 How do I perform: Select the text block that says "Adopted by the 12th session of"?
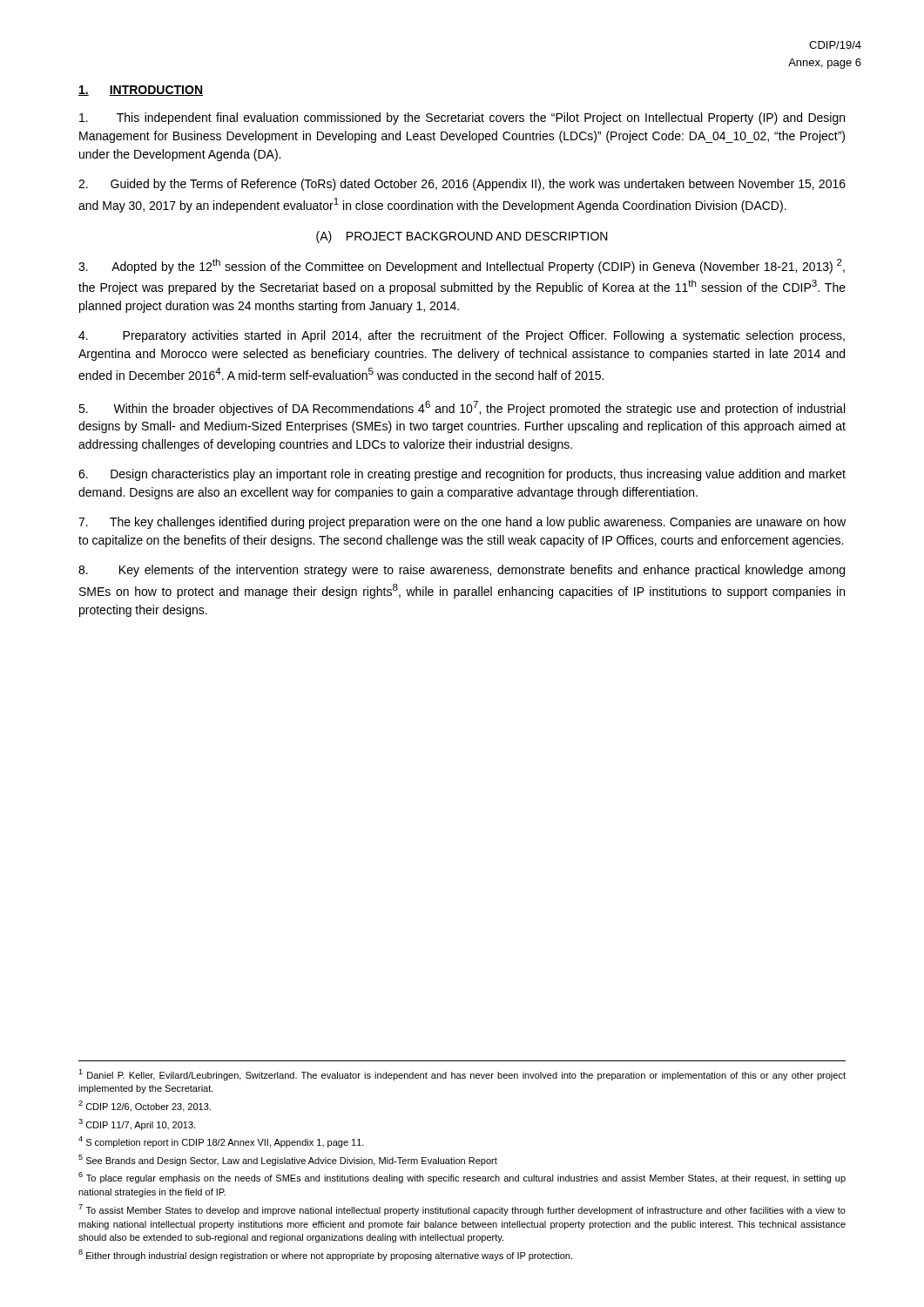coord(462,284)
